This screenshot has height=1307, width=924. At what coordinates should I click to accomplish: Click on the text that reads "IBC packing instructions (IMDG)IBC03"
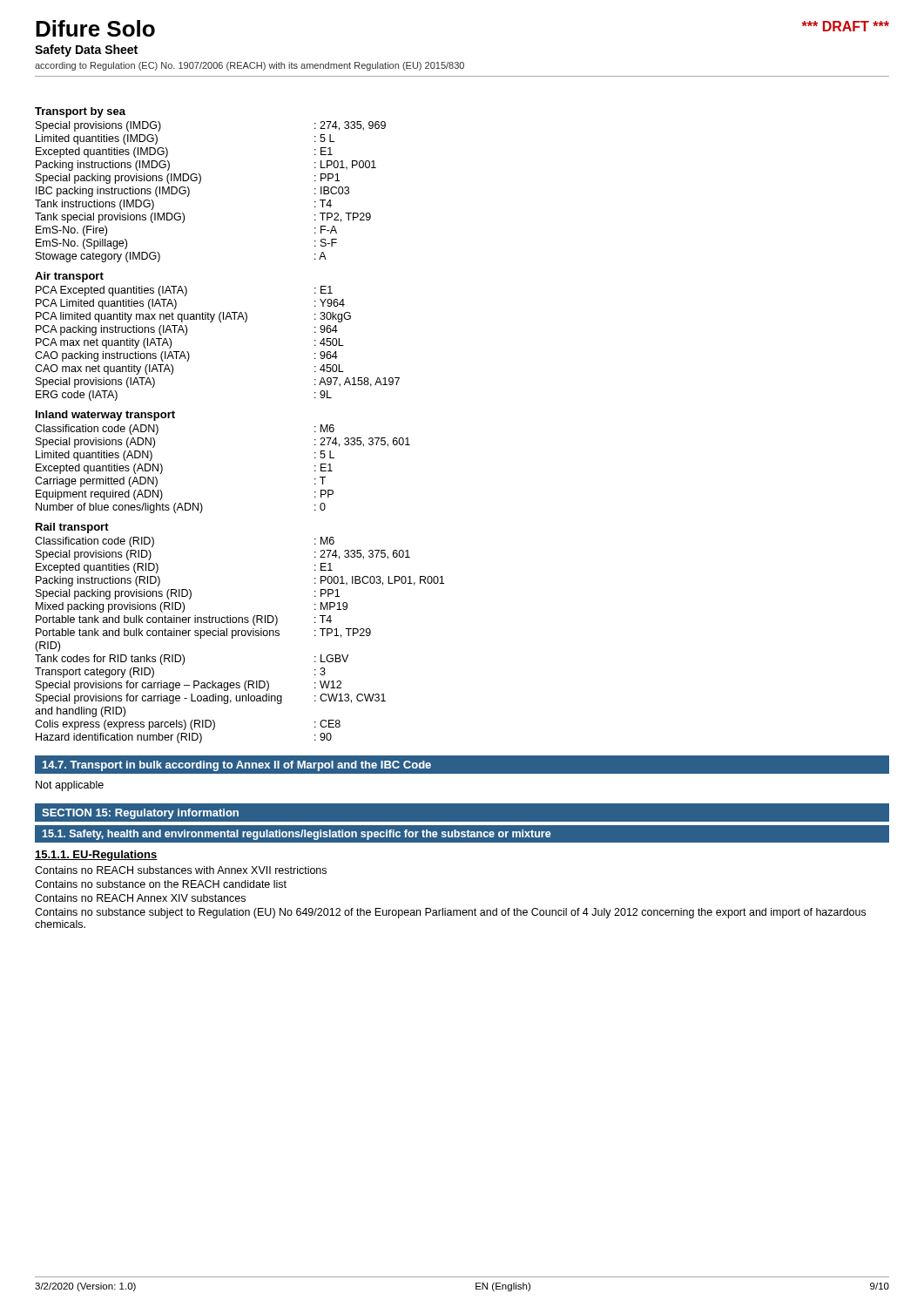tap(192, 191)
